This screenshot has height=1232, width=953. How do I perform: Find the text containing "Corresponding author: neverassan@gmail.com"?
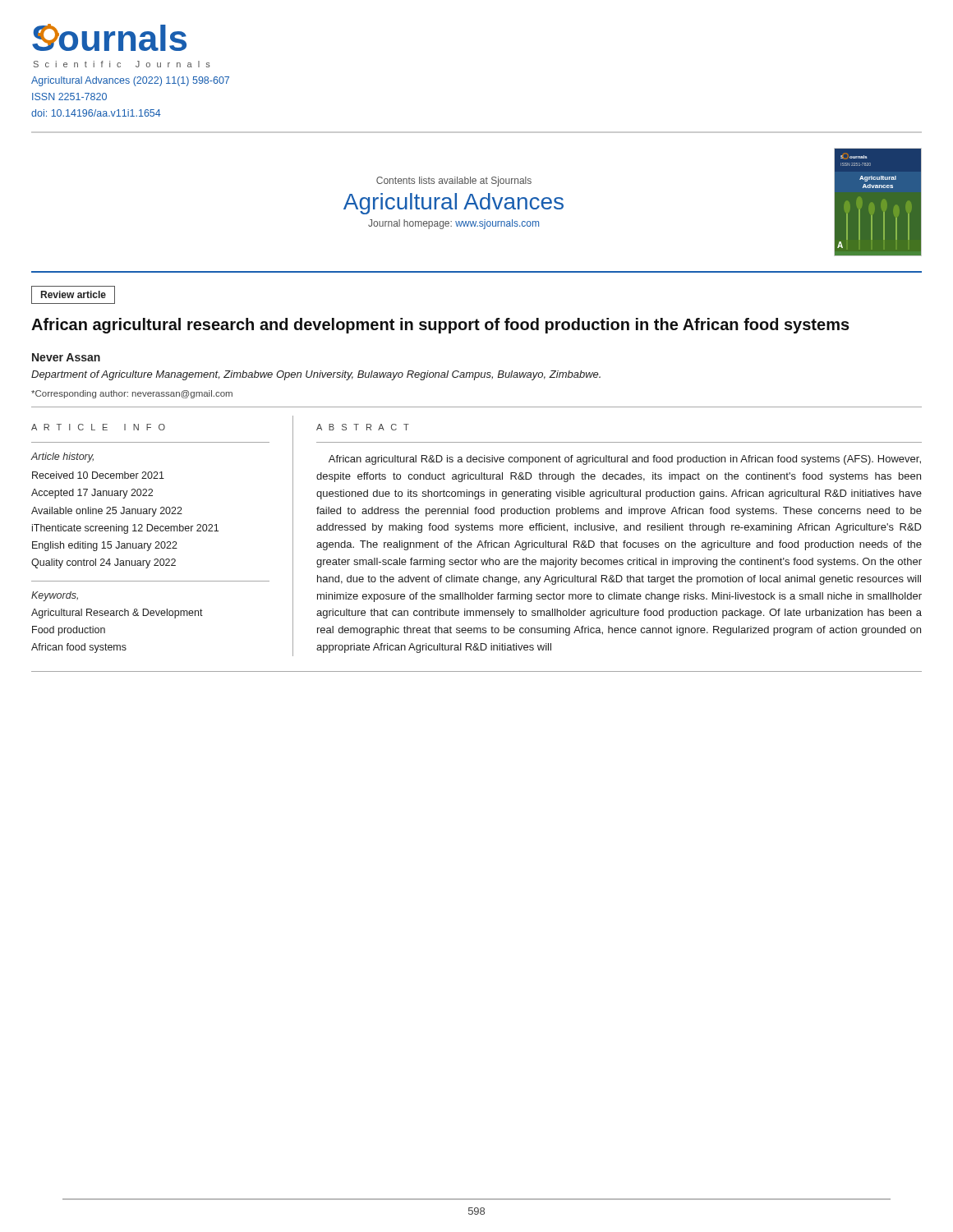pos(132,394)
